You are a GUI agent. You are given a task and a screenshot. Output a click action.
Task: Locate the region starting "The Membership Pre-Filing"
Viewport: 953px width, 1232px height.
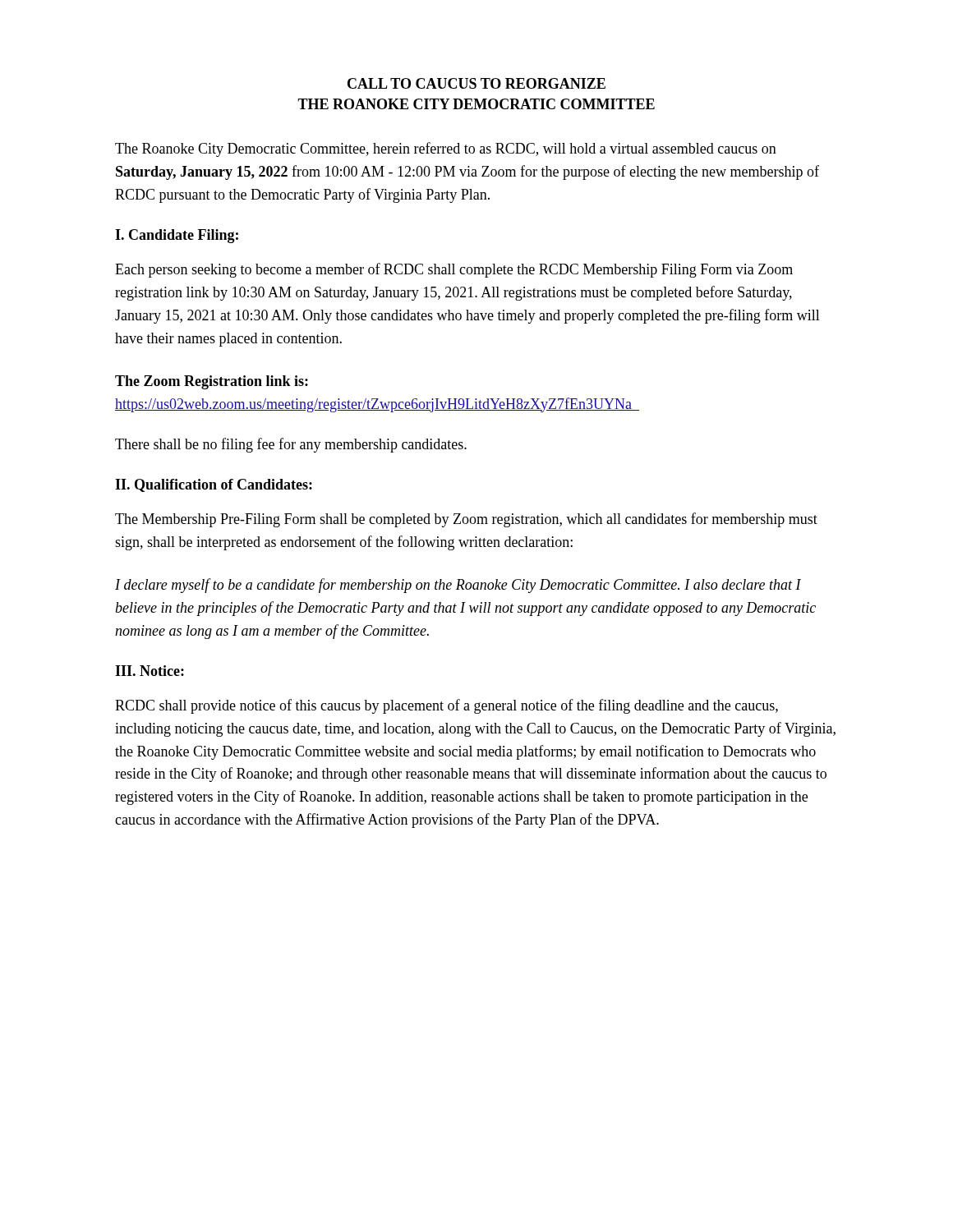click(x=466, y=531)
